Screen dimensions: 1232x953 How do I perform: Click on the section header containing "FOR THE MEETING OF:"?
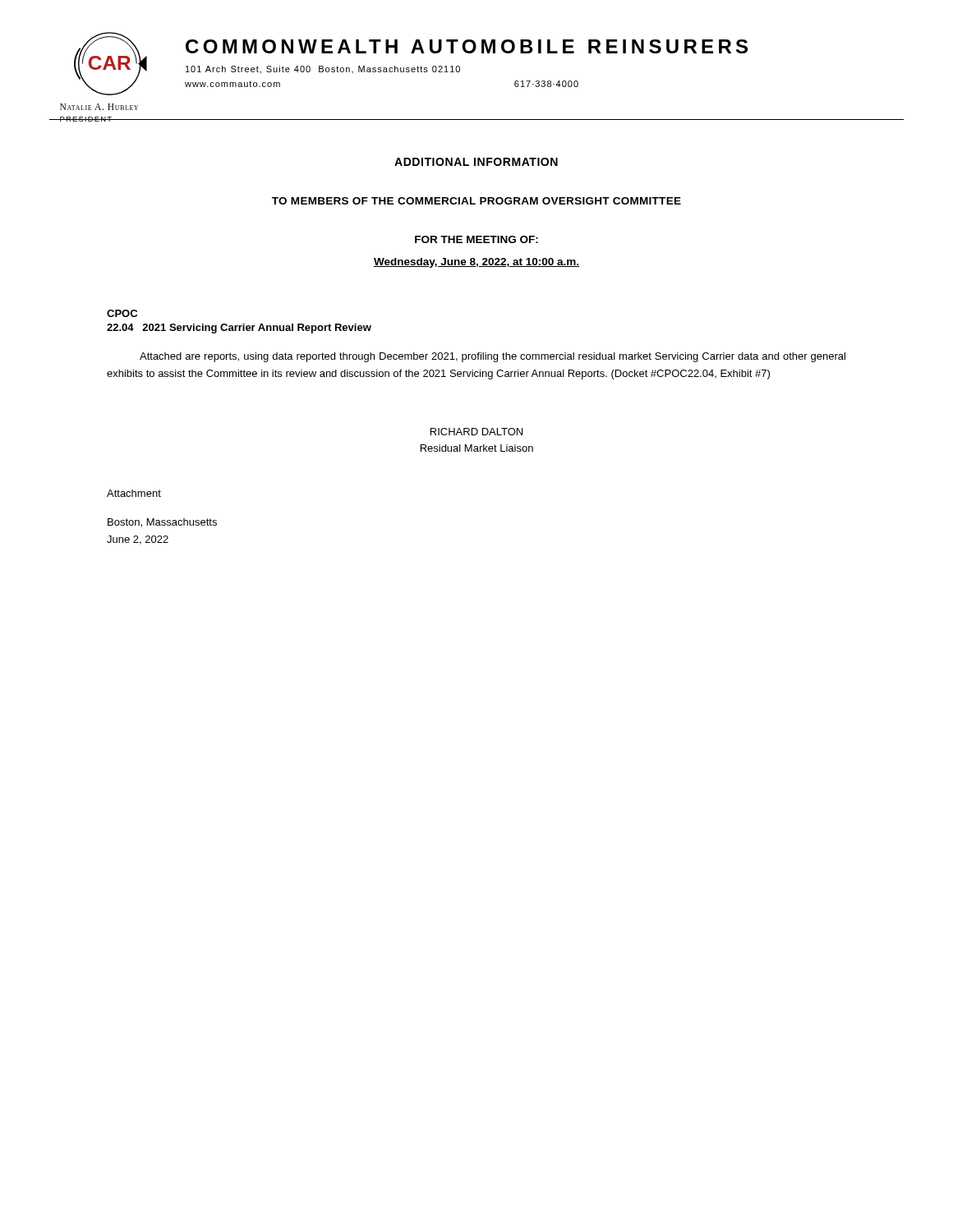[x=476, y=239]
